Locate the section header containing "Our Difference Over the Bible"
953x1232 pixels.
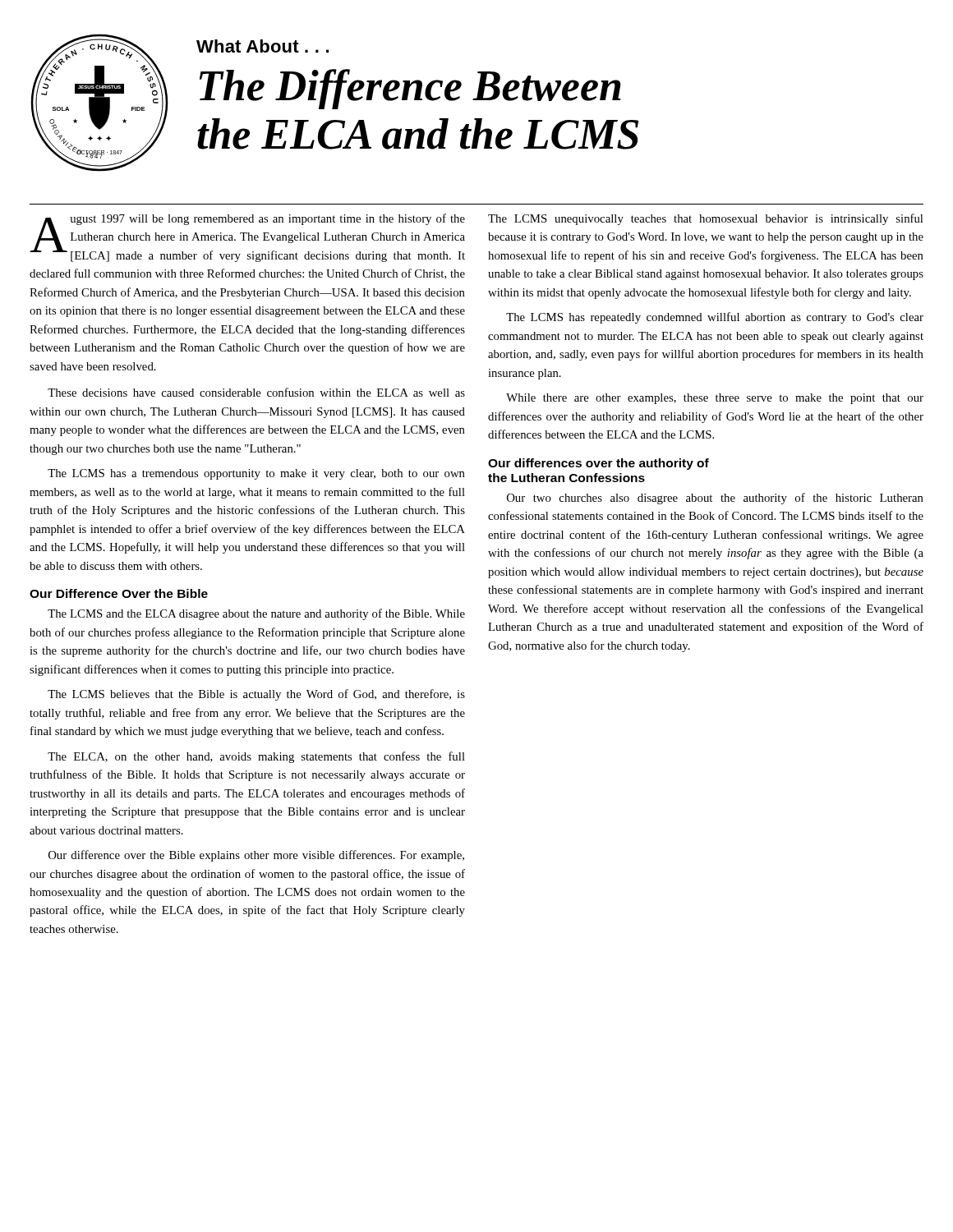tap(119, 594)
